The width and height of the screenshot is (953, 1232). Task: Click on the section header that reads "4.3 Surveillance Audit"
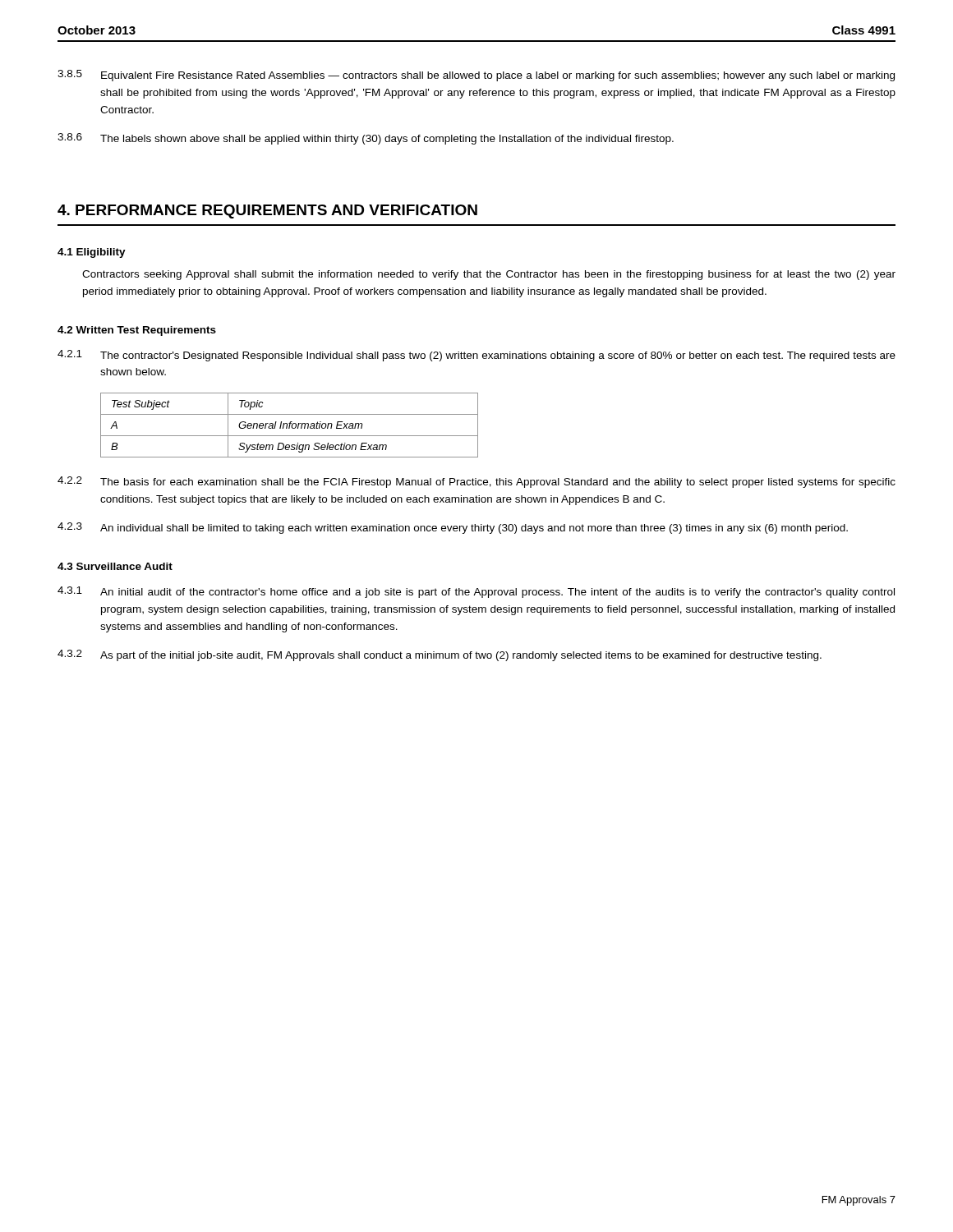coord(115,566)
